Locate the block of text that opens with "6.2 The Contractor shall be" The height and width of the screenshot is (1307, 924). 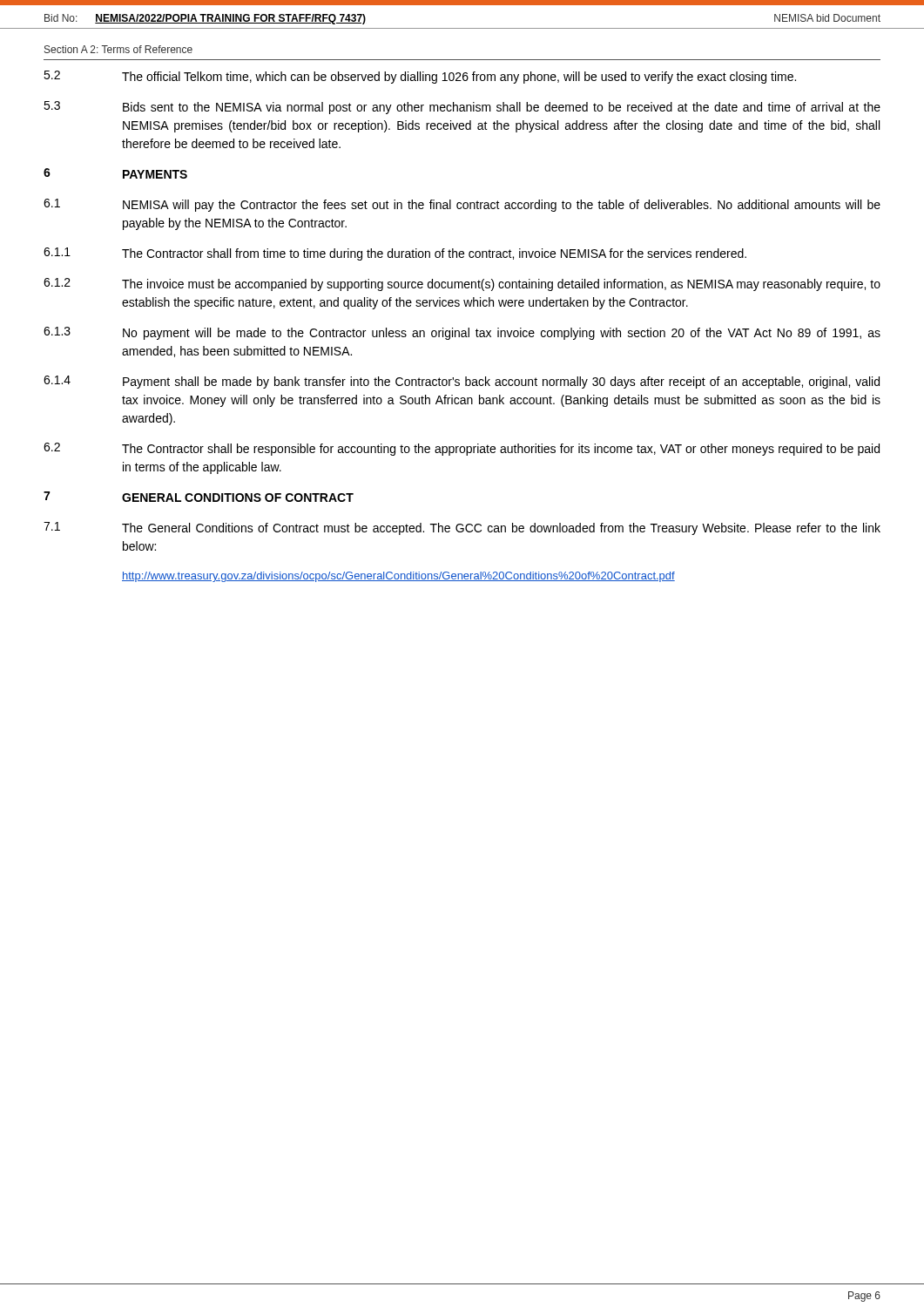click(x=462, y=458)
